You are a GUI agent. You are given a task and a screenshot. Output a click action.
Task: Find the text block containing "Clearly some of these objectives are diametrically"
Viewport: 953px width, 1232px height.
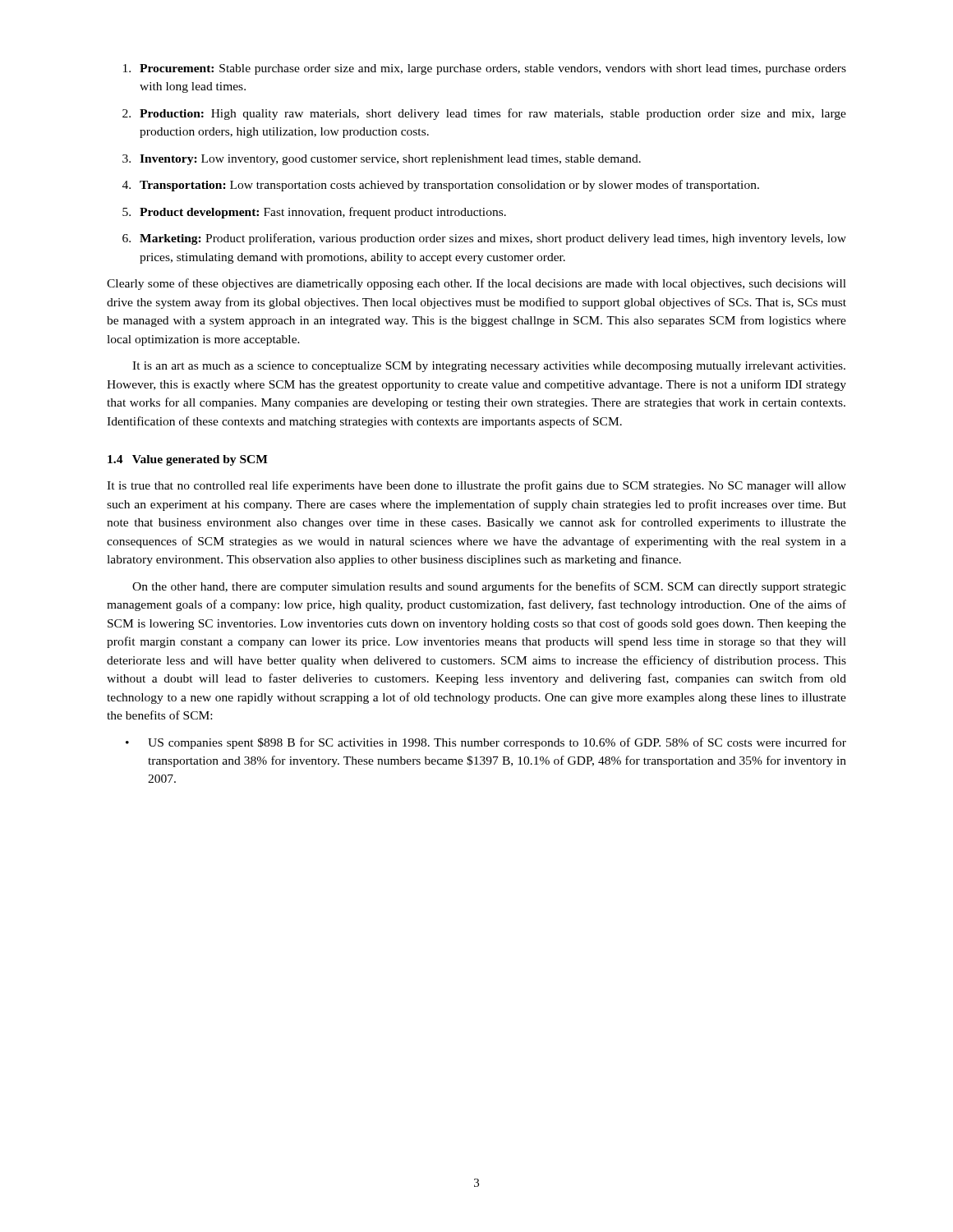(x=476, y=311)
